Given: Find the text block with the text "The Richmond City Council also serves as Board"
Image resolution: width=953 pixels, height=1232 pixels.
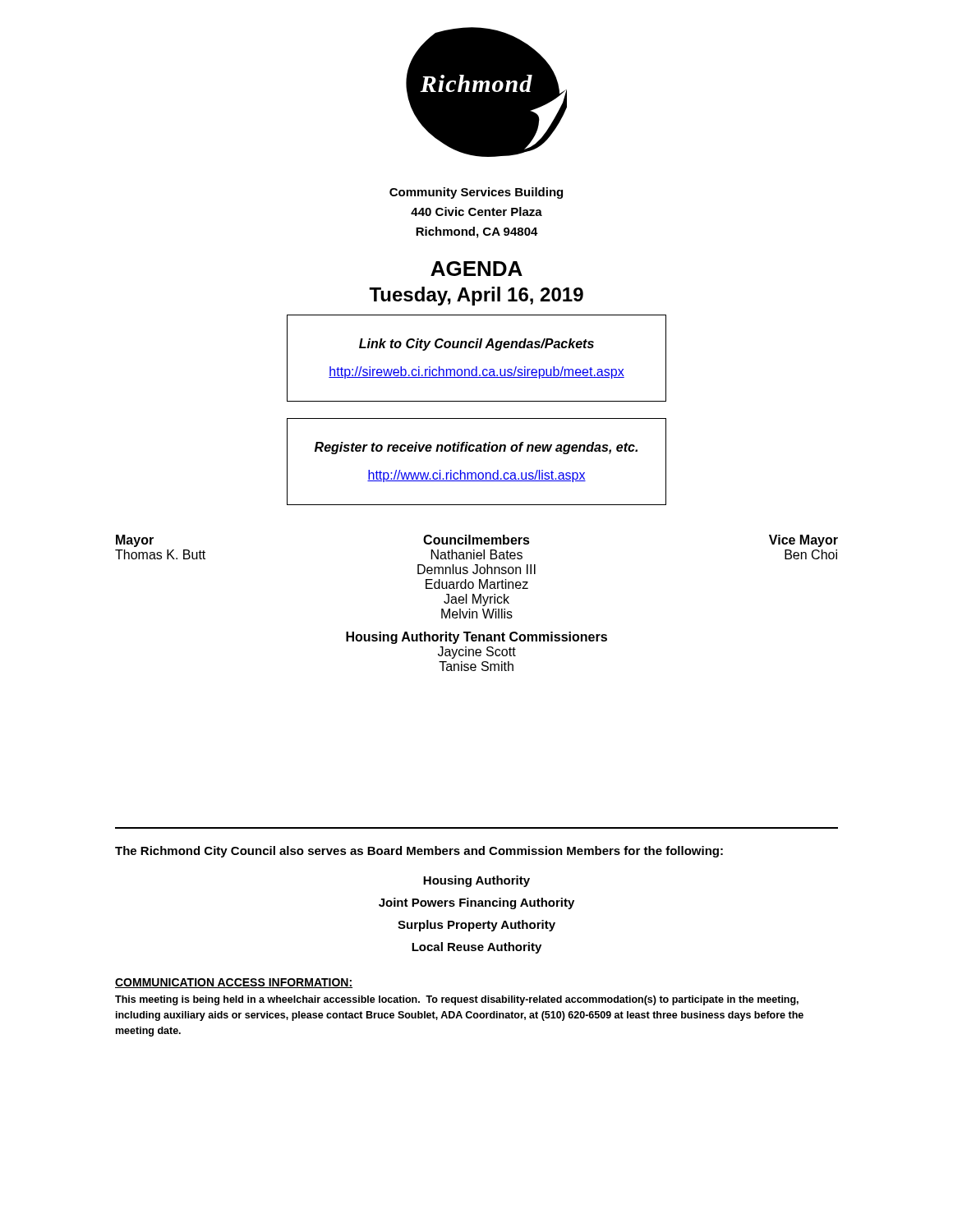Looking at the screenshot, I should point(419,851).
